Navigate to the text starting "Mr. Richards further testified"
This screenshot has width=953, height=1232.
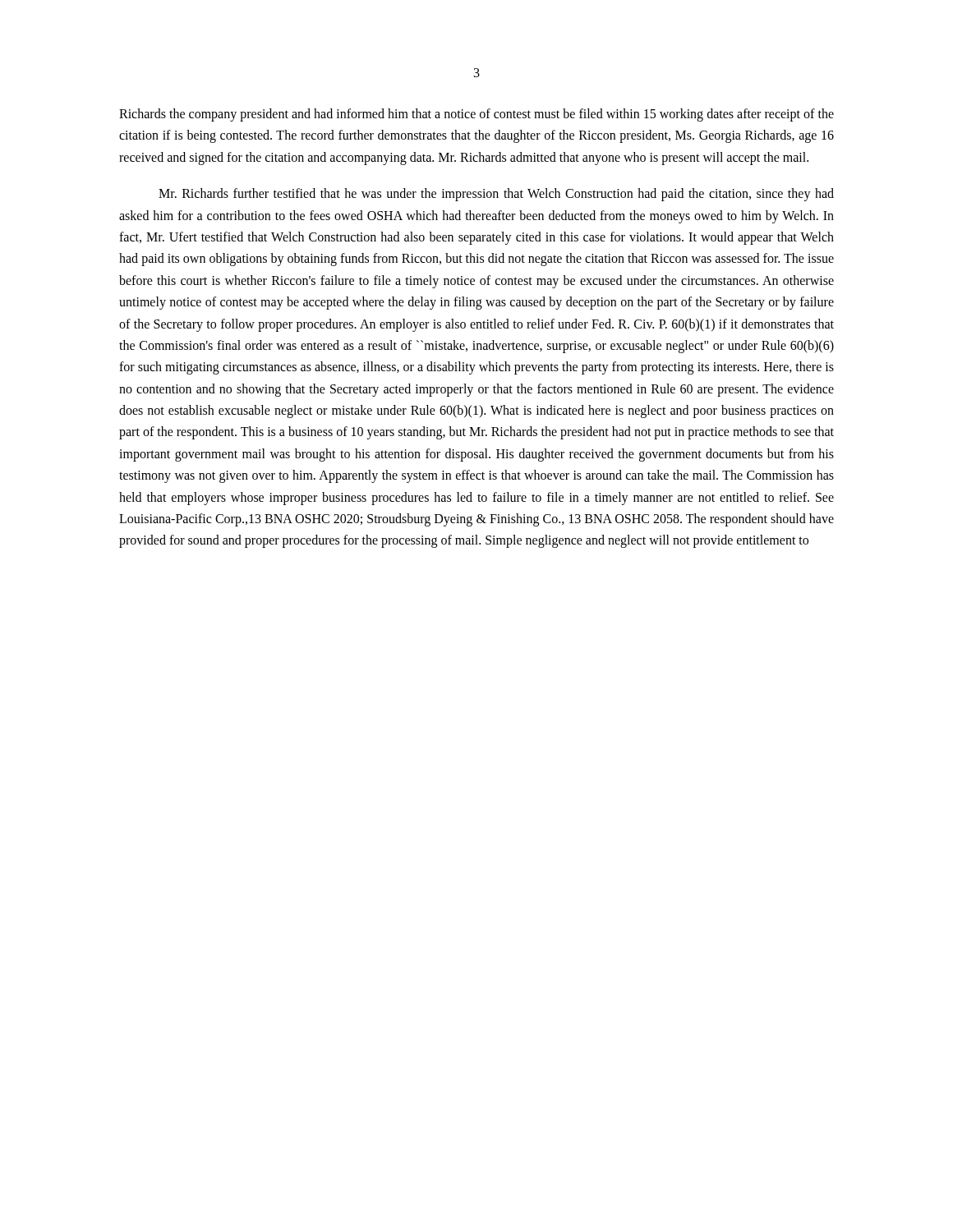pos(476,367)
